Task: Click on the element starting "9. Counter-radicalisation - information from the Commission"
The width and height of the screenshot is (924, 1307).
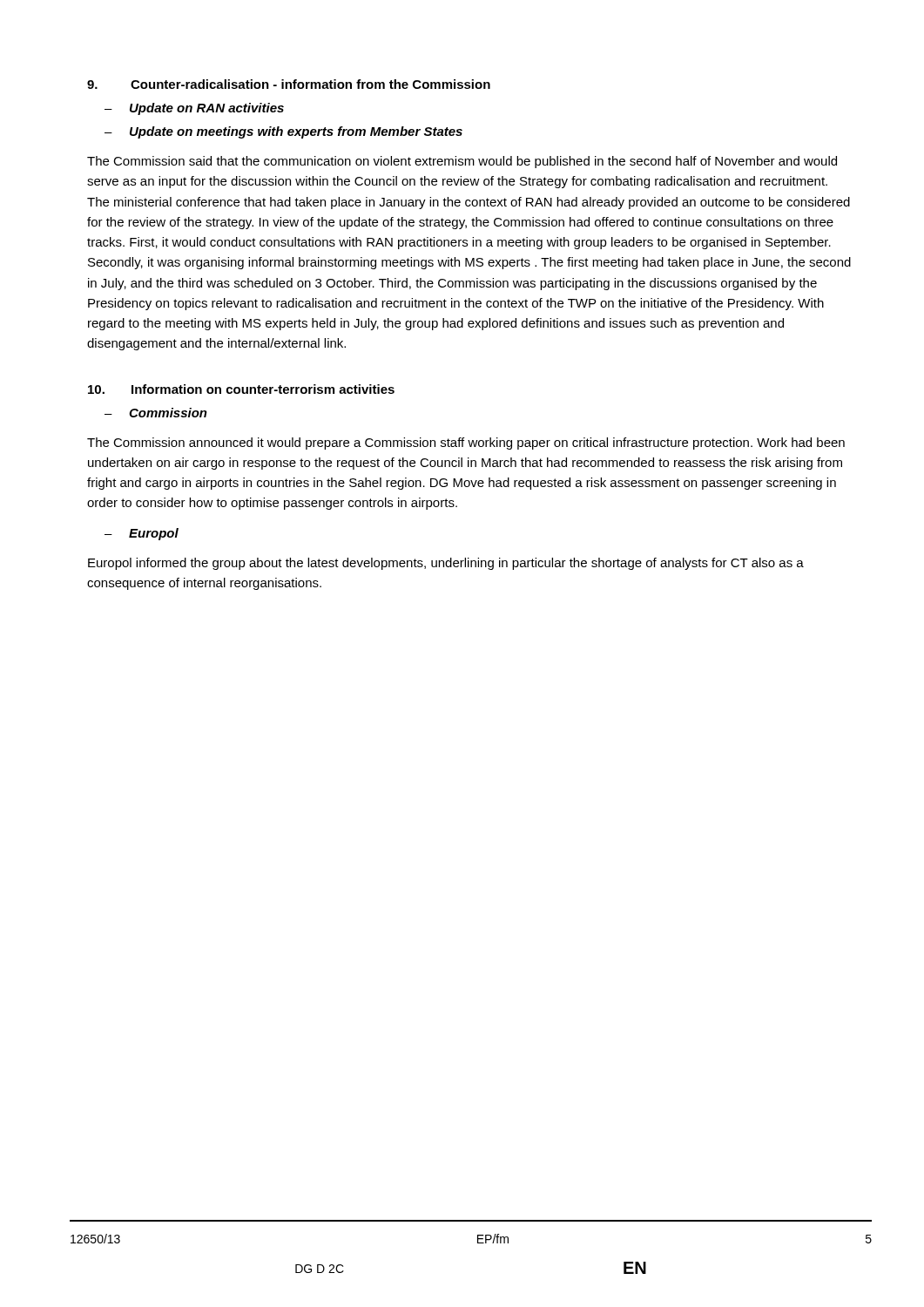Action: tap(289, 84)
